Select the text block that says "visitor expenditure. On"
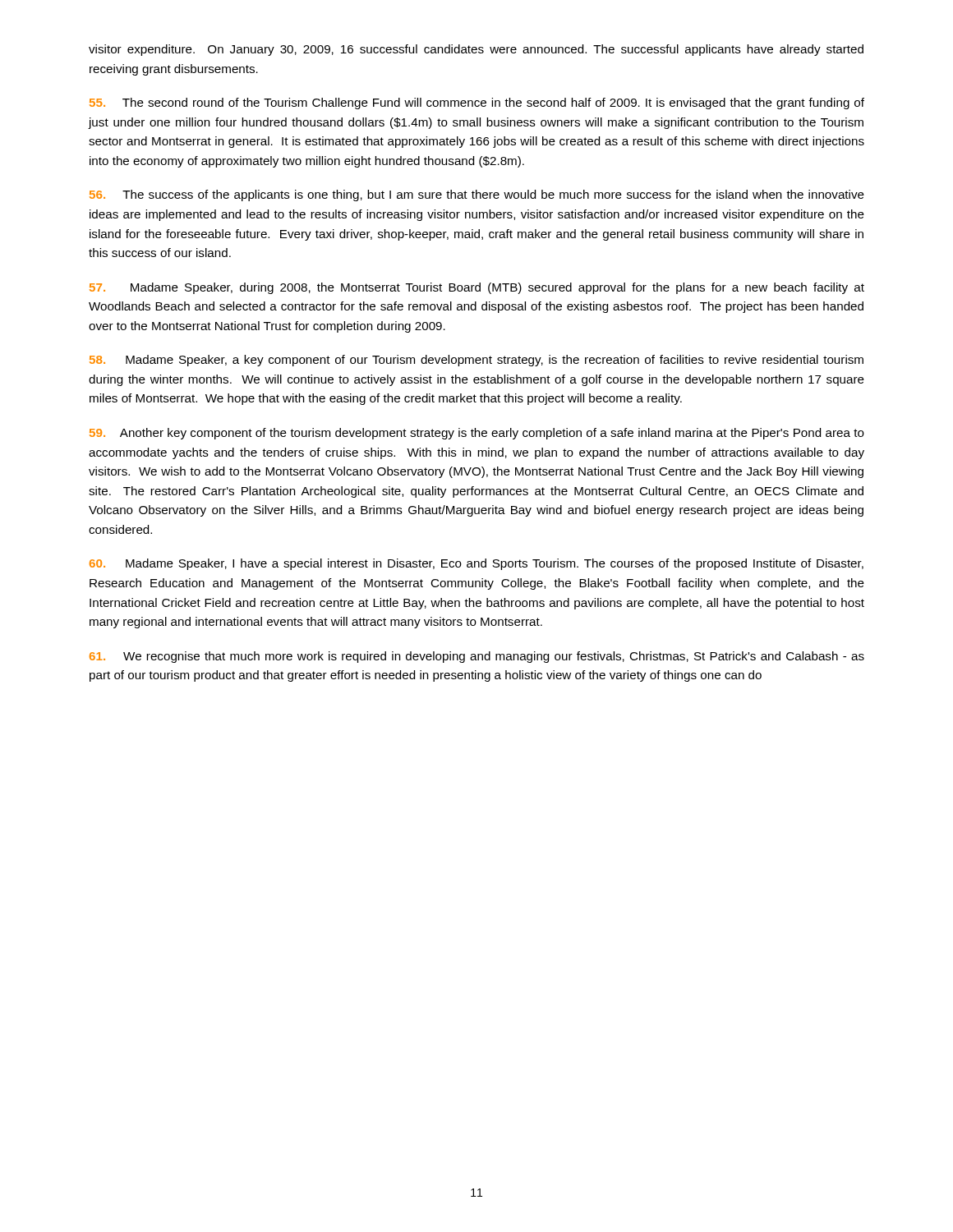953x1232 pixels. pyautogui.click(x=476, y=59)
